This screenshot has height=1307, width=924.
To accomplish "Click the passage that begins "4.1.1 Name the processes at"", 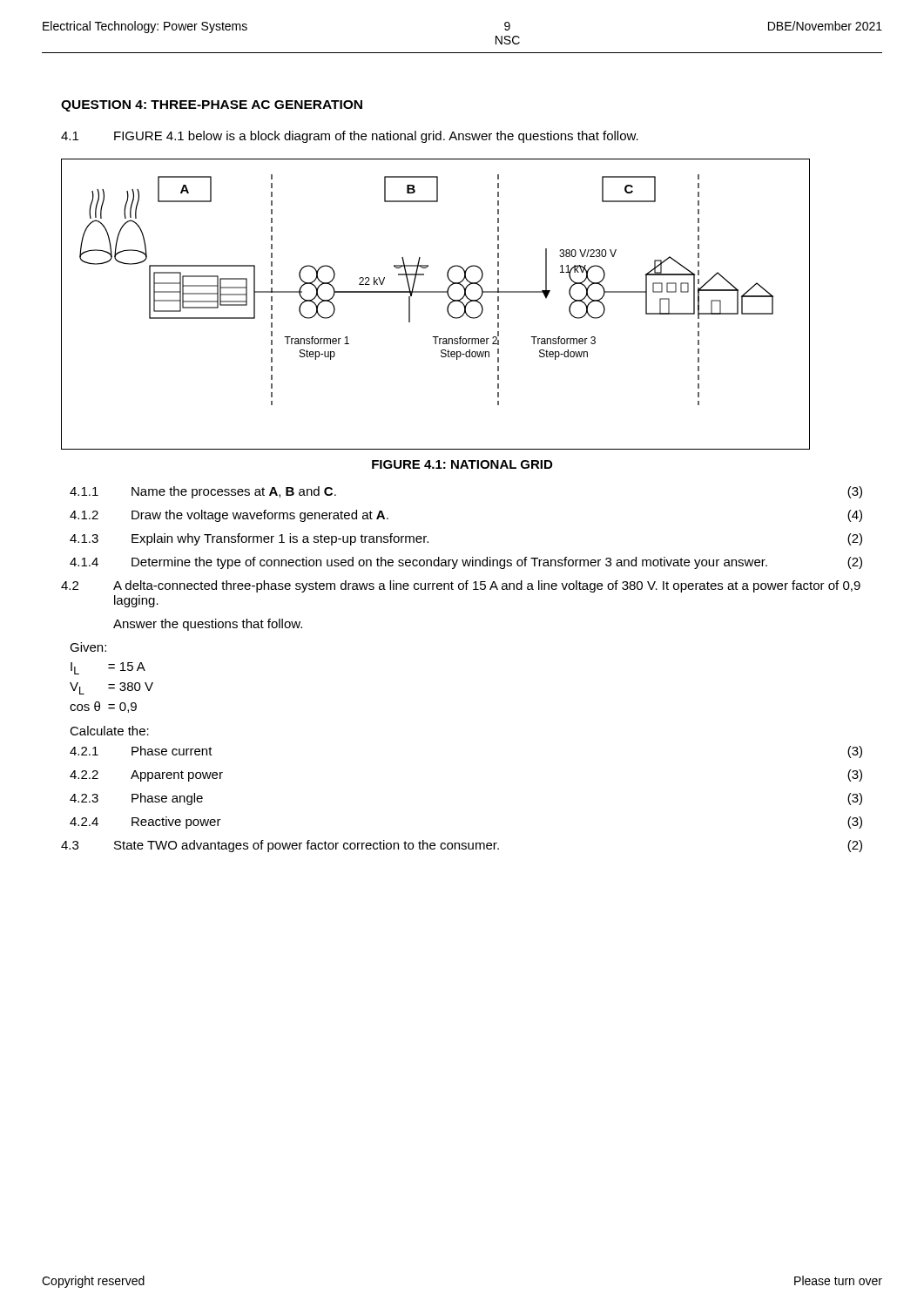I will click(84, 492).
